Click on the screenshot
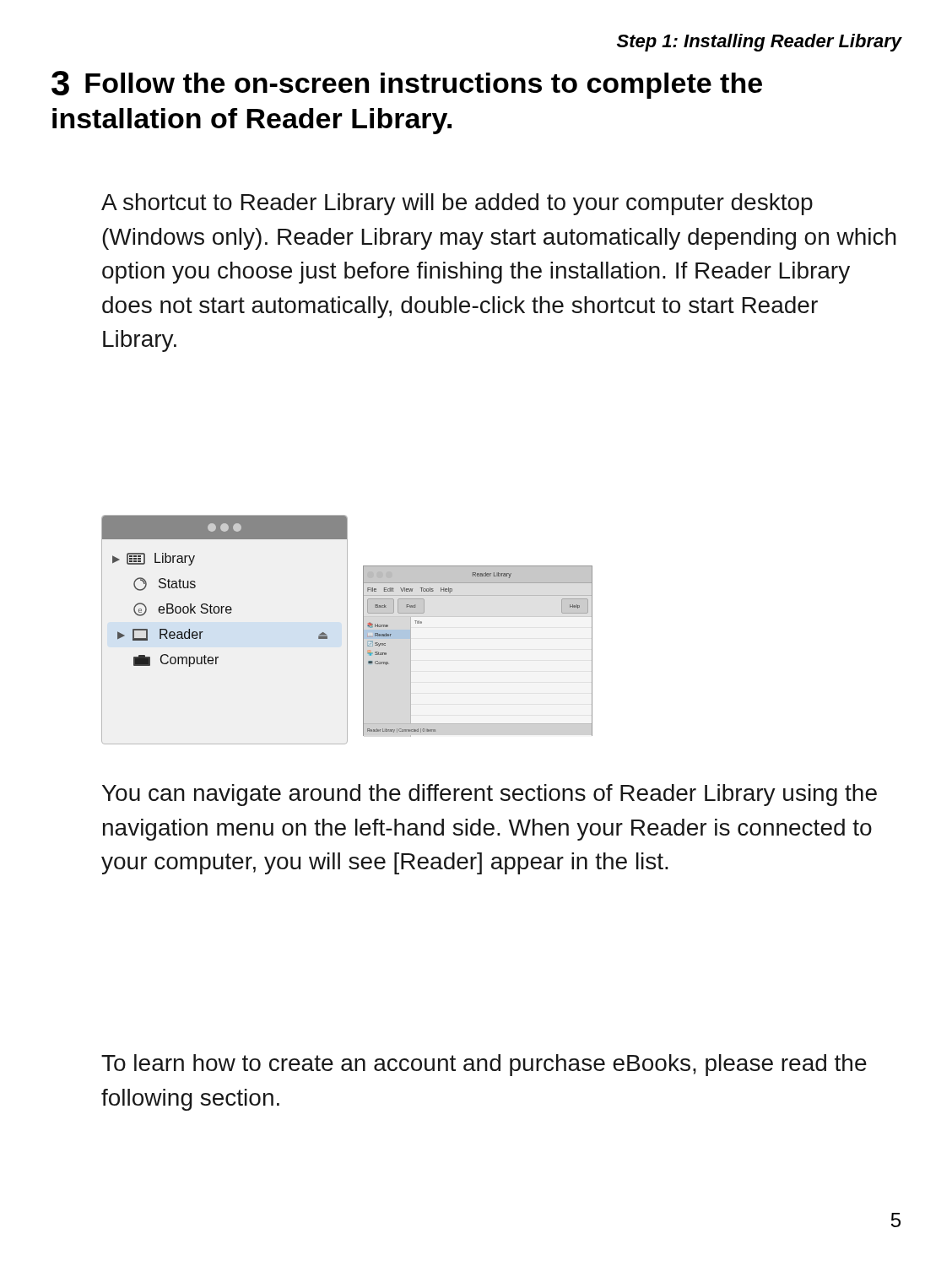Image resolution: width=952 pixels, height=1266 pixels. 346,629
